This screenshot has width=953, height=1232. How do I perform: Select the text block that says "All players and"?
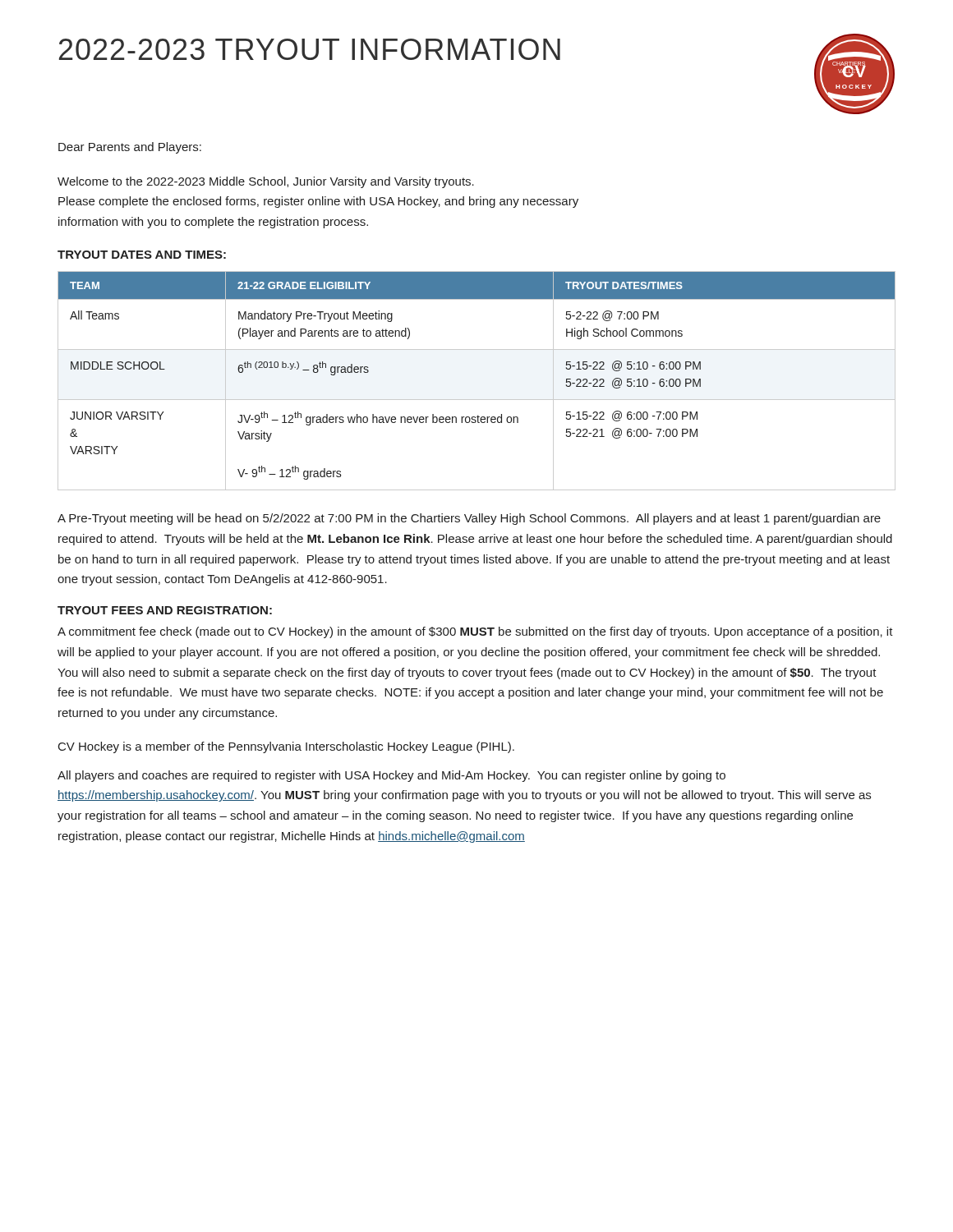[464, 805]
